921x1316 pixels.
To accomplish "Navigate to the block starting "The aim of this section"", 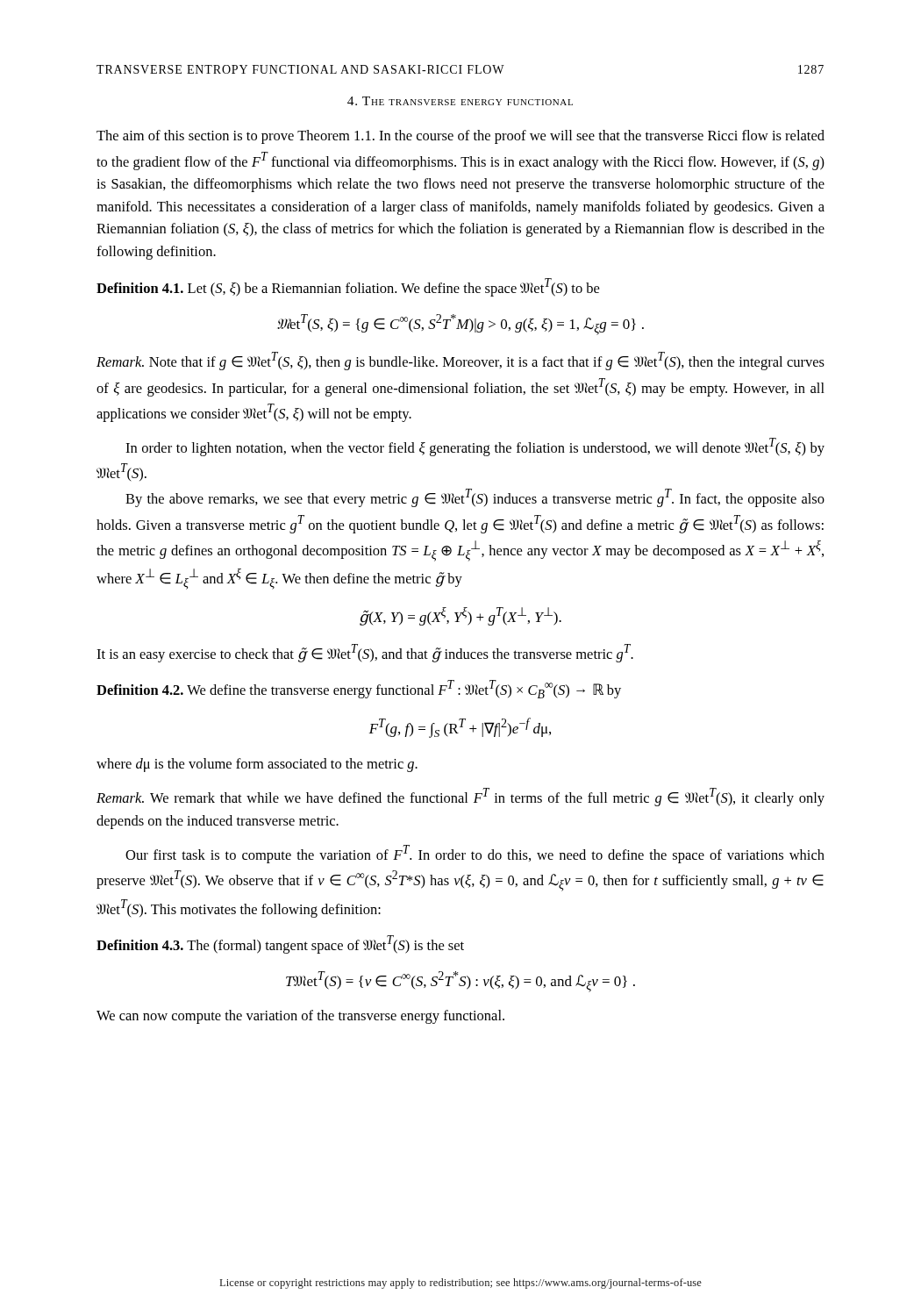I will click(x=460, y=194).
